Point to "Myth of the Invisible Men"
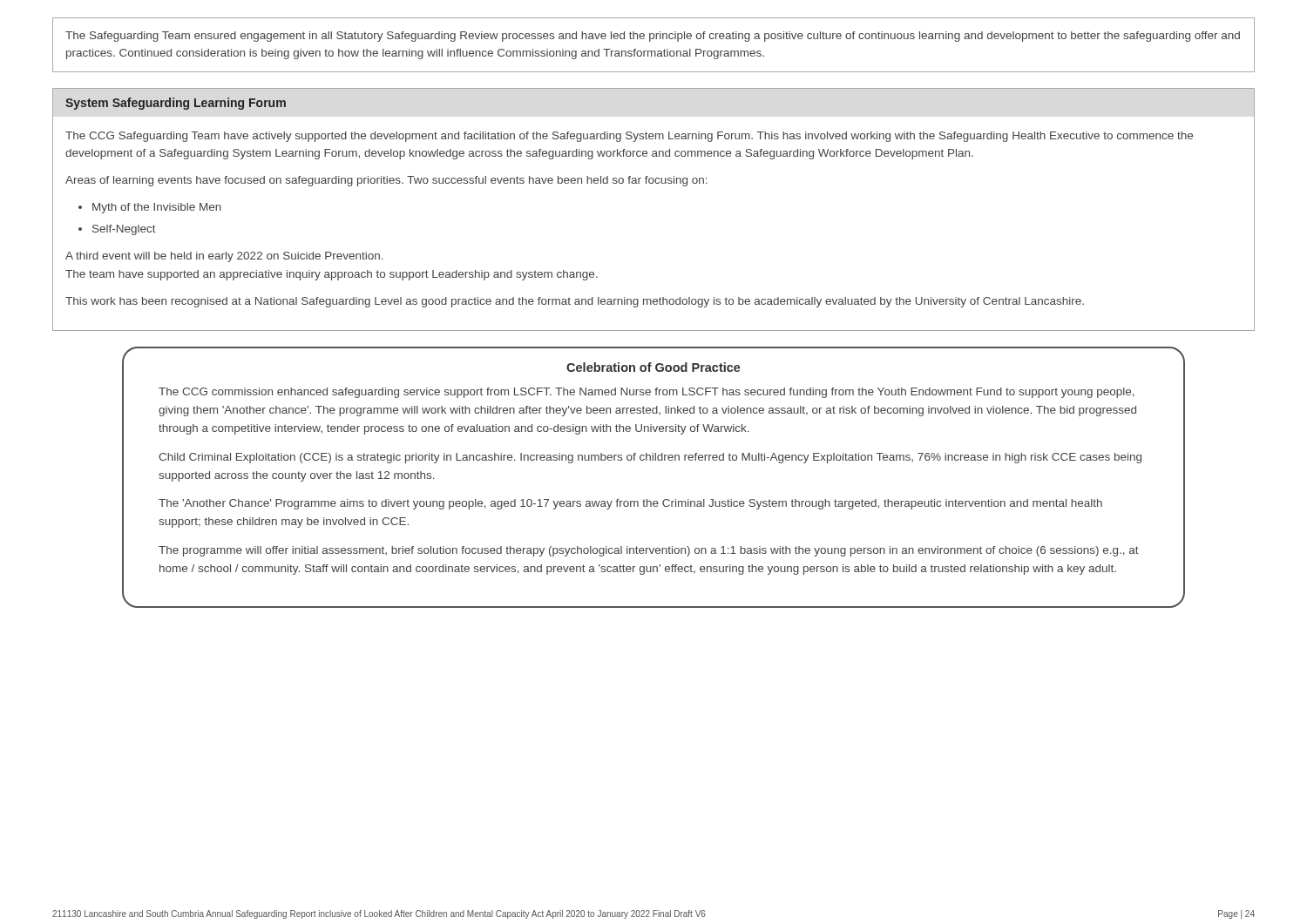The width and height of the screenshot is (1307, 924). pos(157,207)
